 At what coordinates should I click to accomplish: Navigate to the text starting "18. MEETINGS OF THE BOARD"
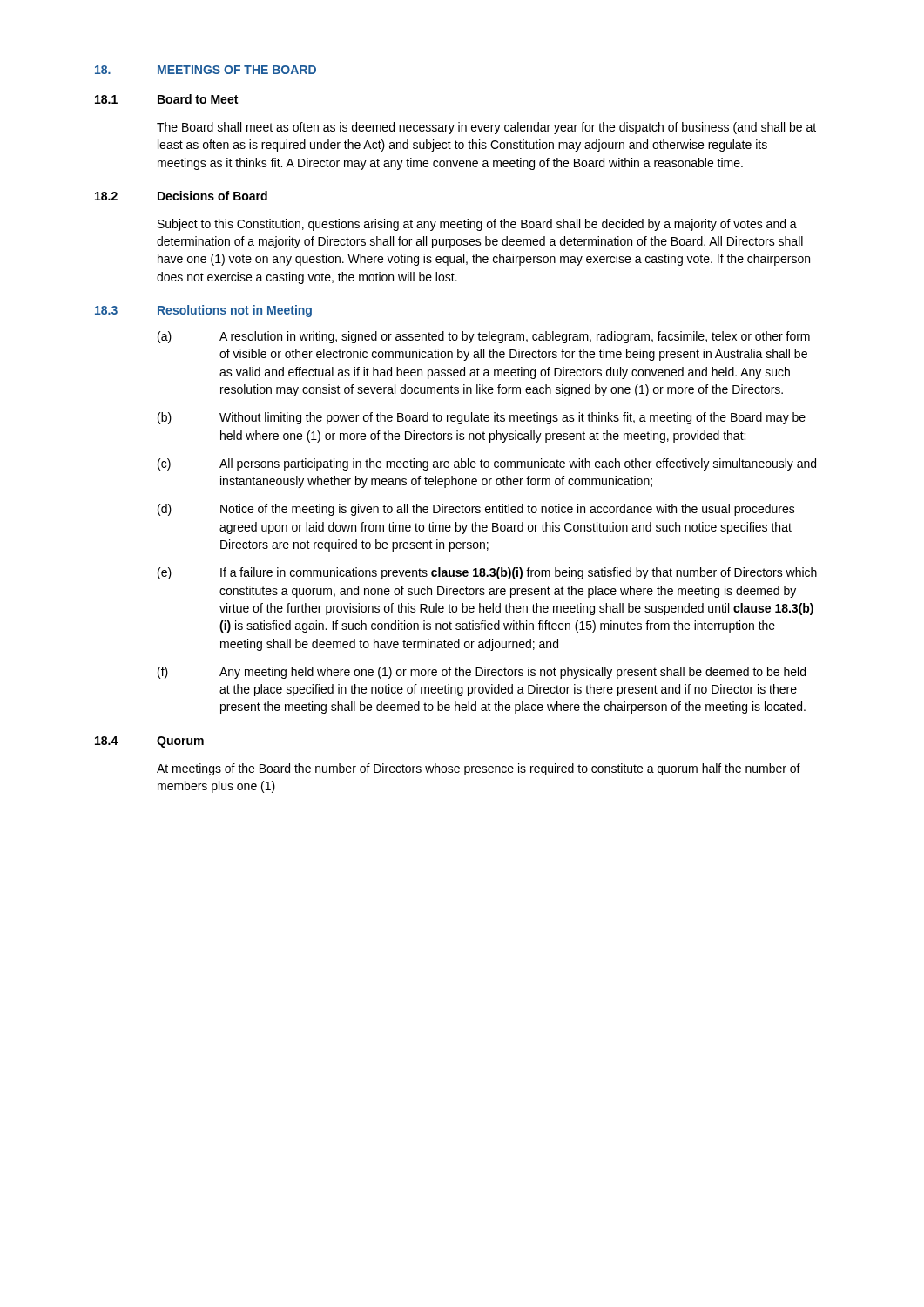pos(205,70)
